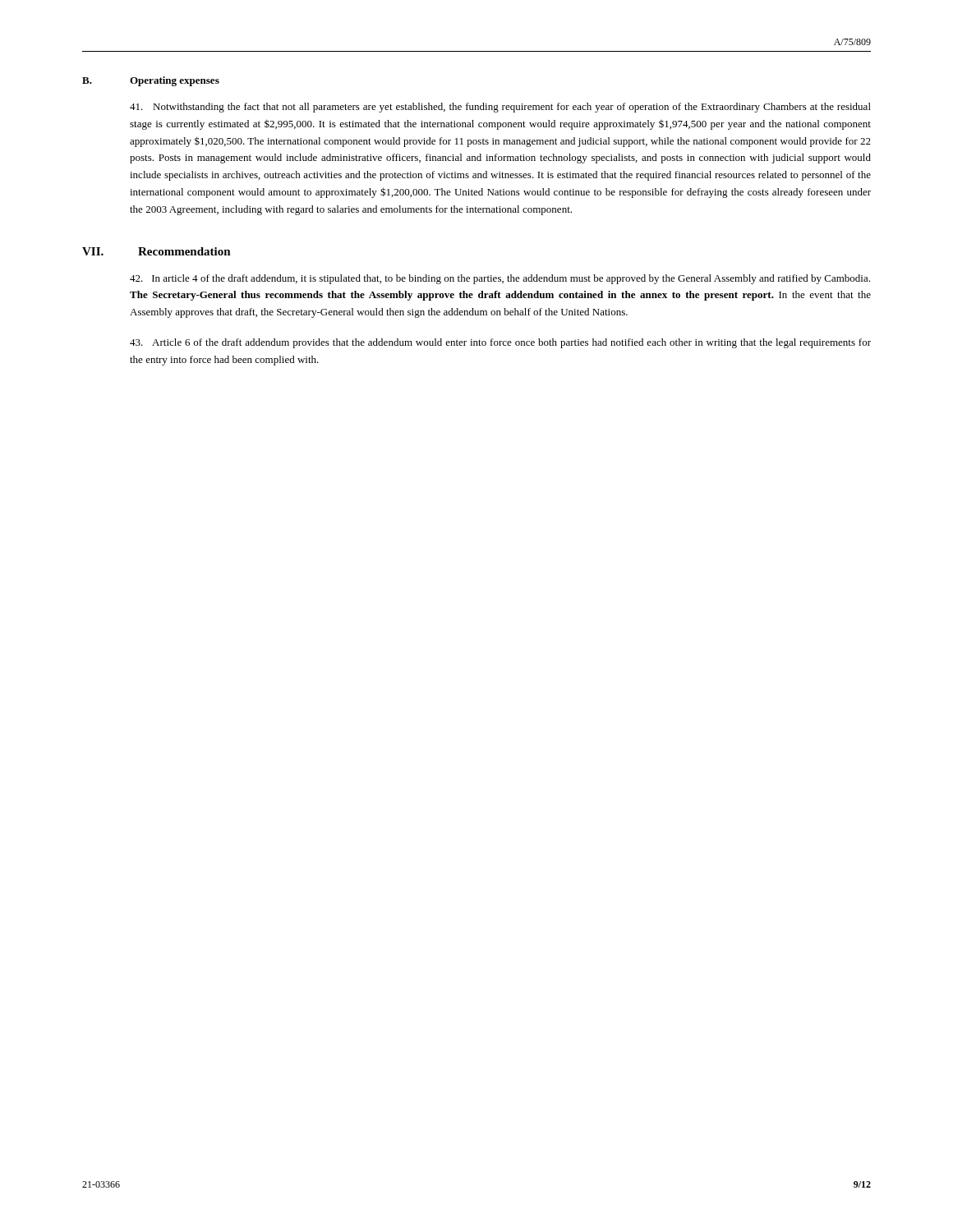This screenshot has height=1232, width=953.
Task: Point to the text block starting "In article 4 of the"
Action: 500,295
